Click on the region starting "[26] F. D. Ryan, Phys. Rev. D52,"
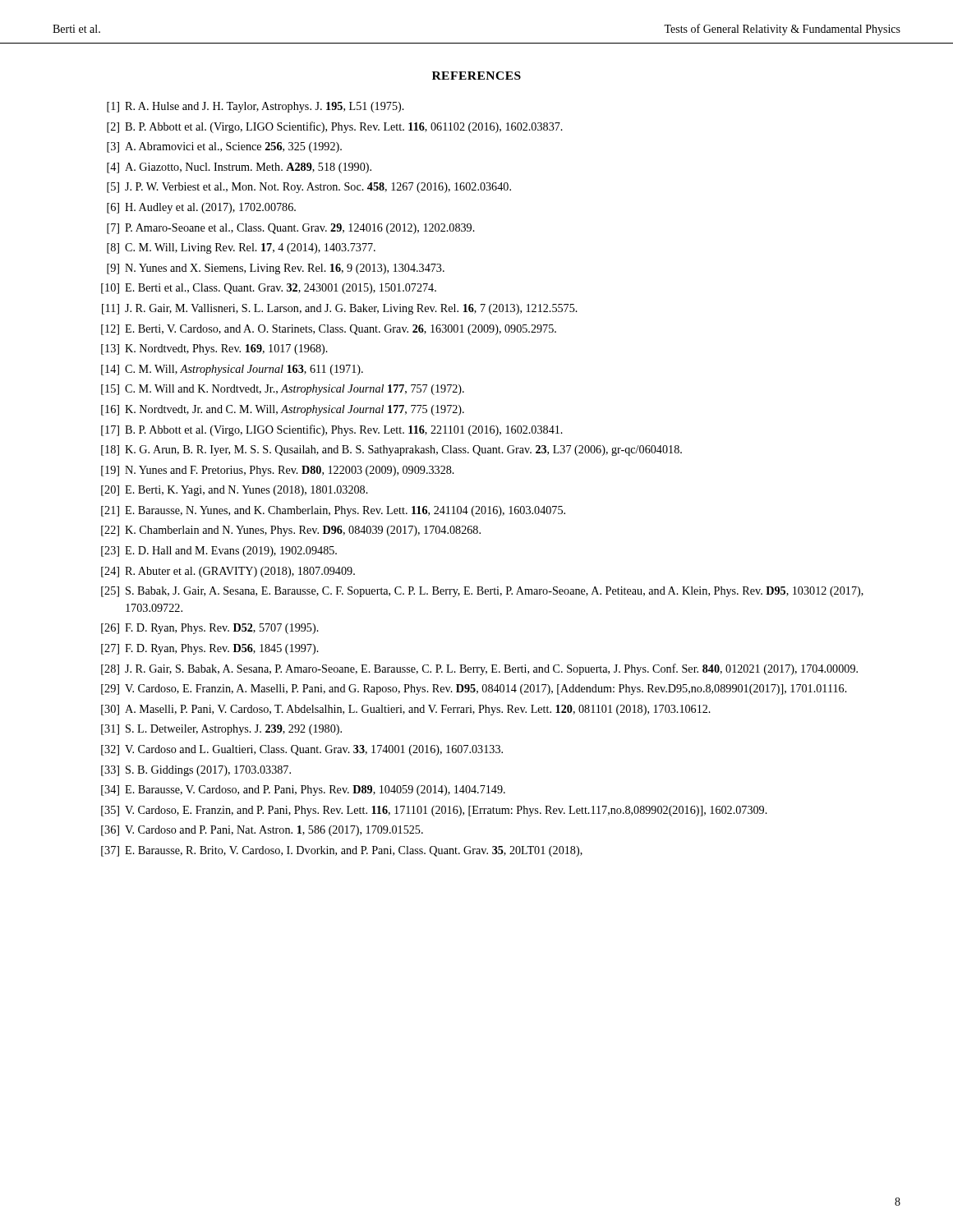953x1232 pixels. point(210,629)
